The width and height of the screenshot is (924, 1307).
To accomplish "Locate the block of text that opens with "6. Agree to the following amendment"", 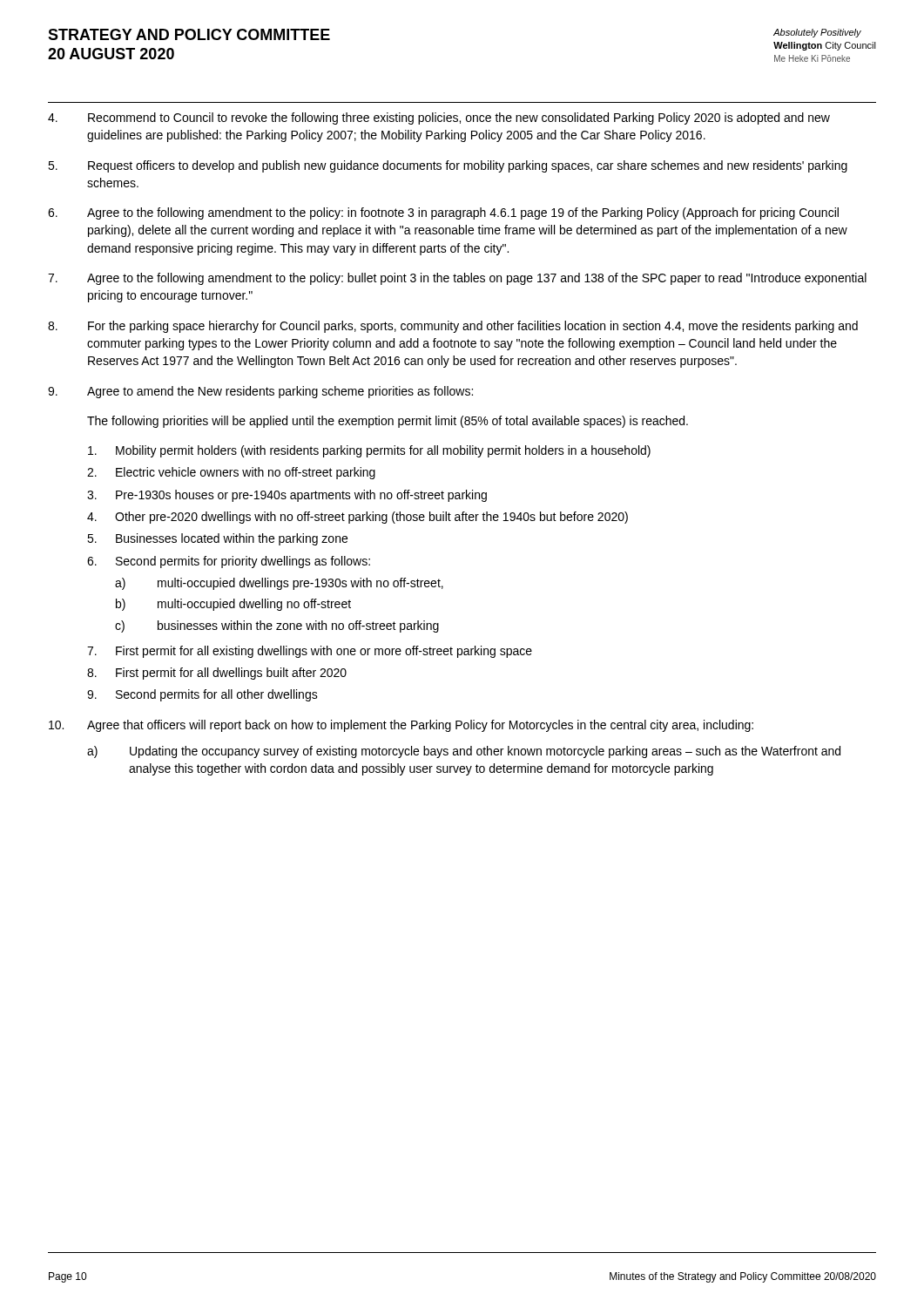I will [462, 231].
